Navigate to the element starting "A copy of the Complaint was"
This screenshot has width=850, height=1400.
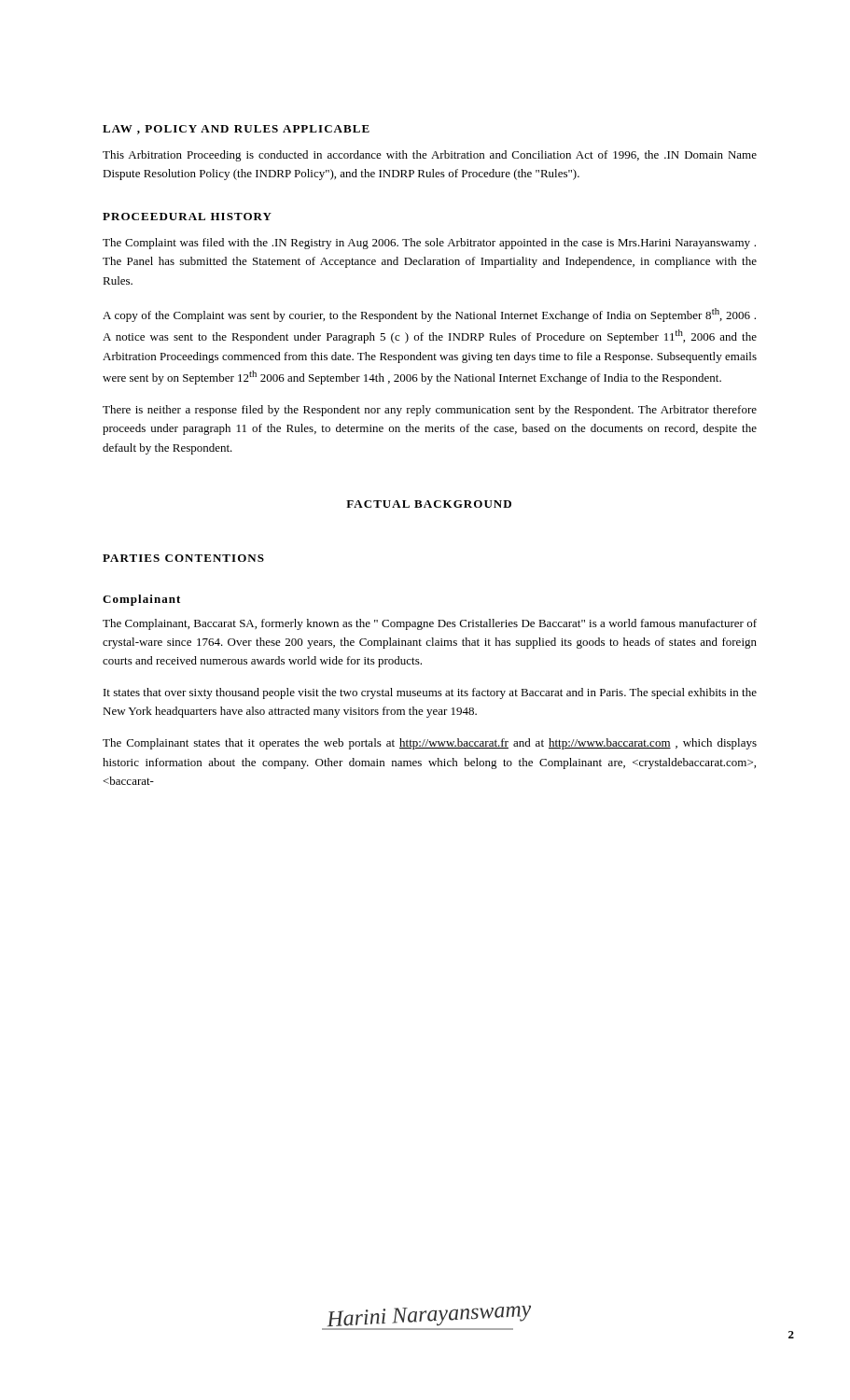[430, 345]
